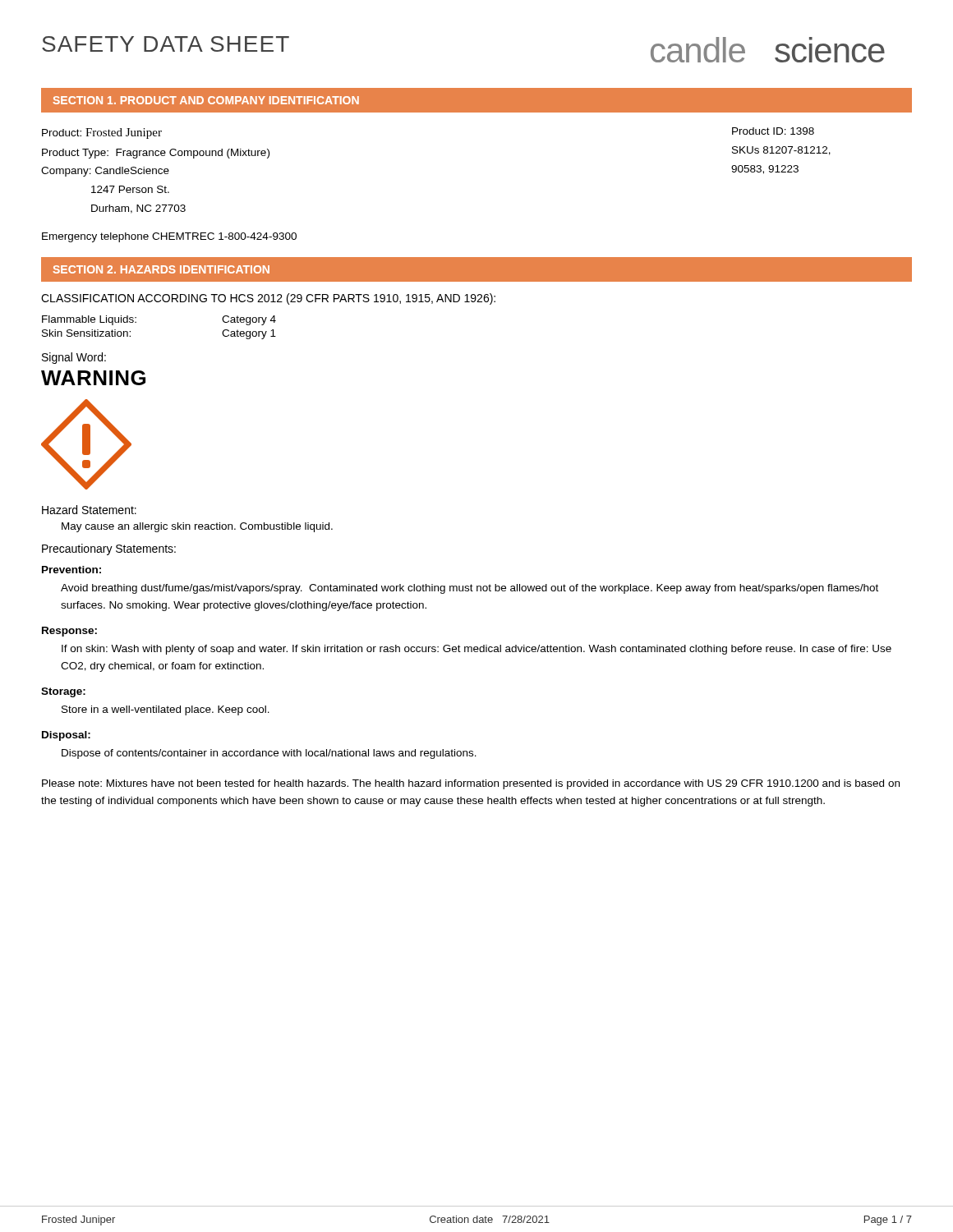Select the title
This screenshot has width=953, height=1232.
click(x=166, y=44)
